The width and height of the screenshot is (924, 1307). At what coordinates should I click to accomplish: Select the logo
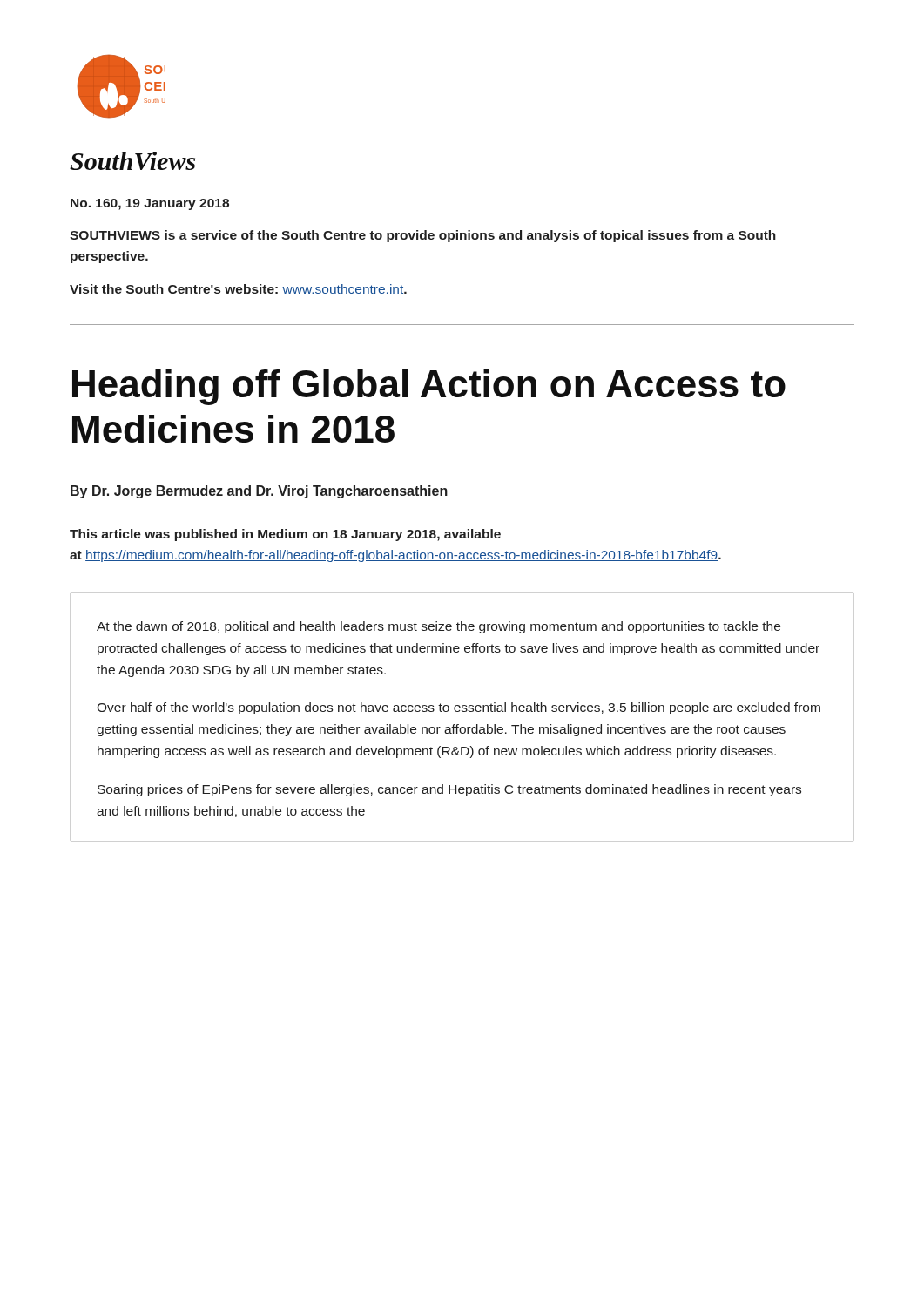tap(462, 91)
